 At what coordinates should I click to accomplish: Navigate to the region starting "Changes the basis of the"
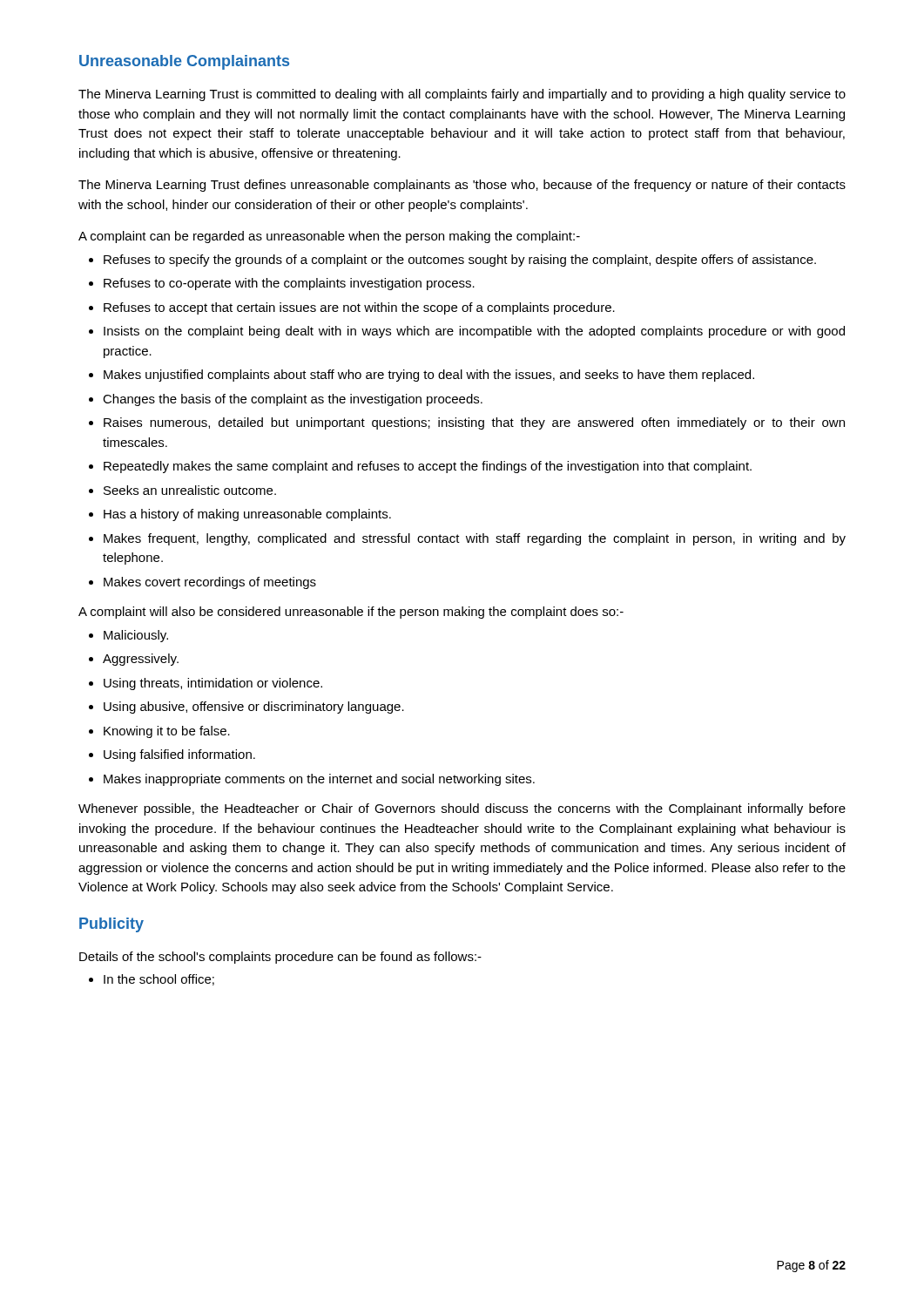tap(293, 398)
